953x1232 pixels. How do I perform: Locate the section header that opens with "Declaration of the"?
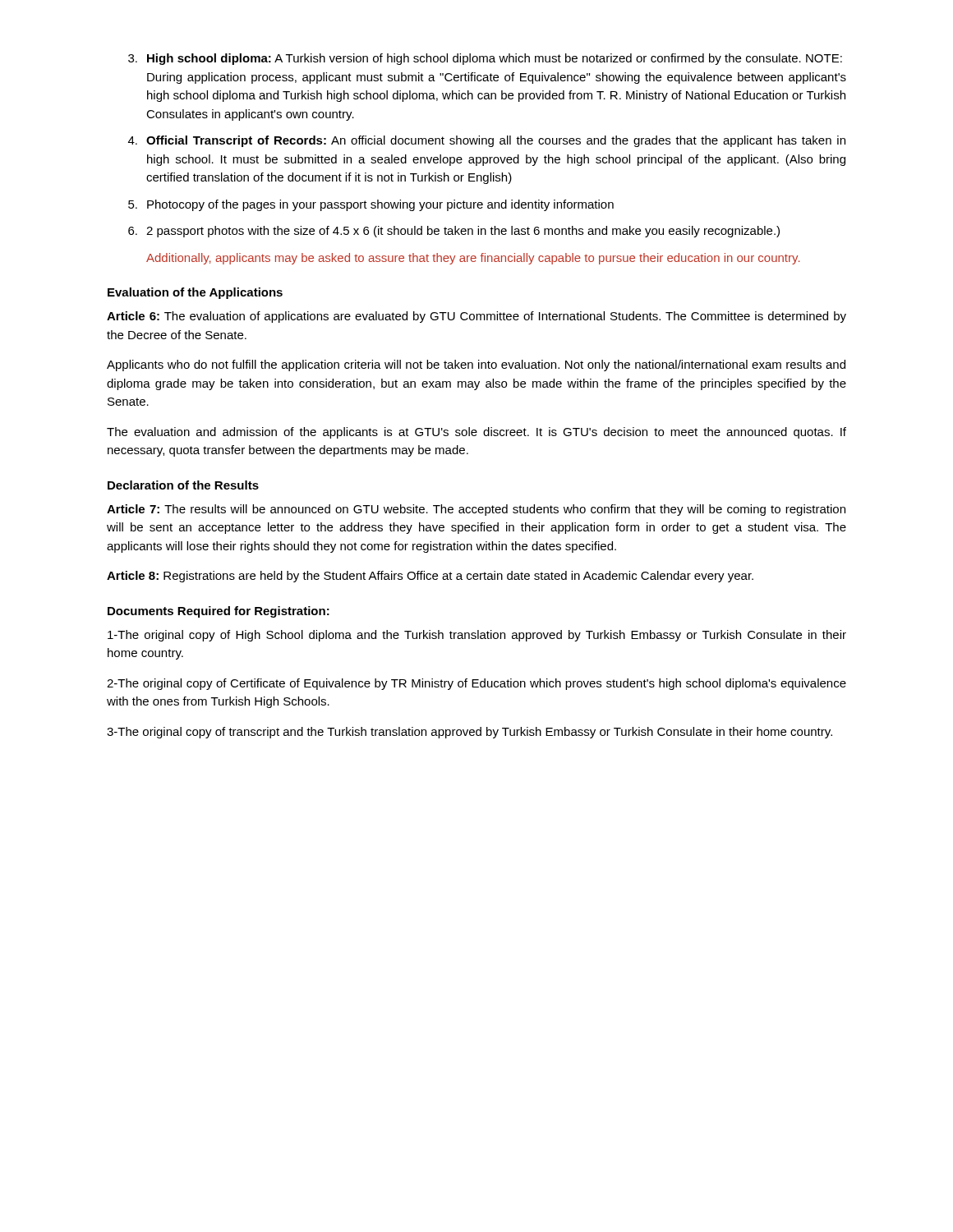point(183,485)
